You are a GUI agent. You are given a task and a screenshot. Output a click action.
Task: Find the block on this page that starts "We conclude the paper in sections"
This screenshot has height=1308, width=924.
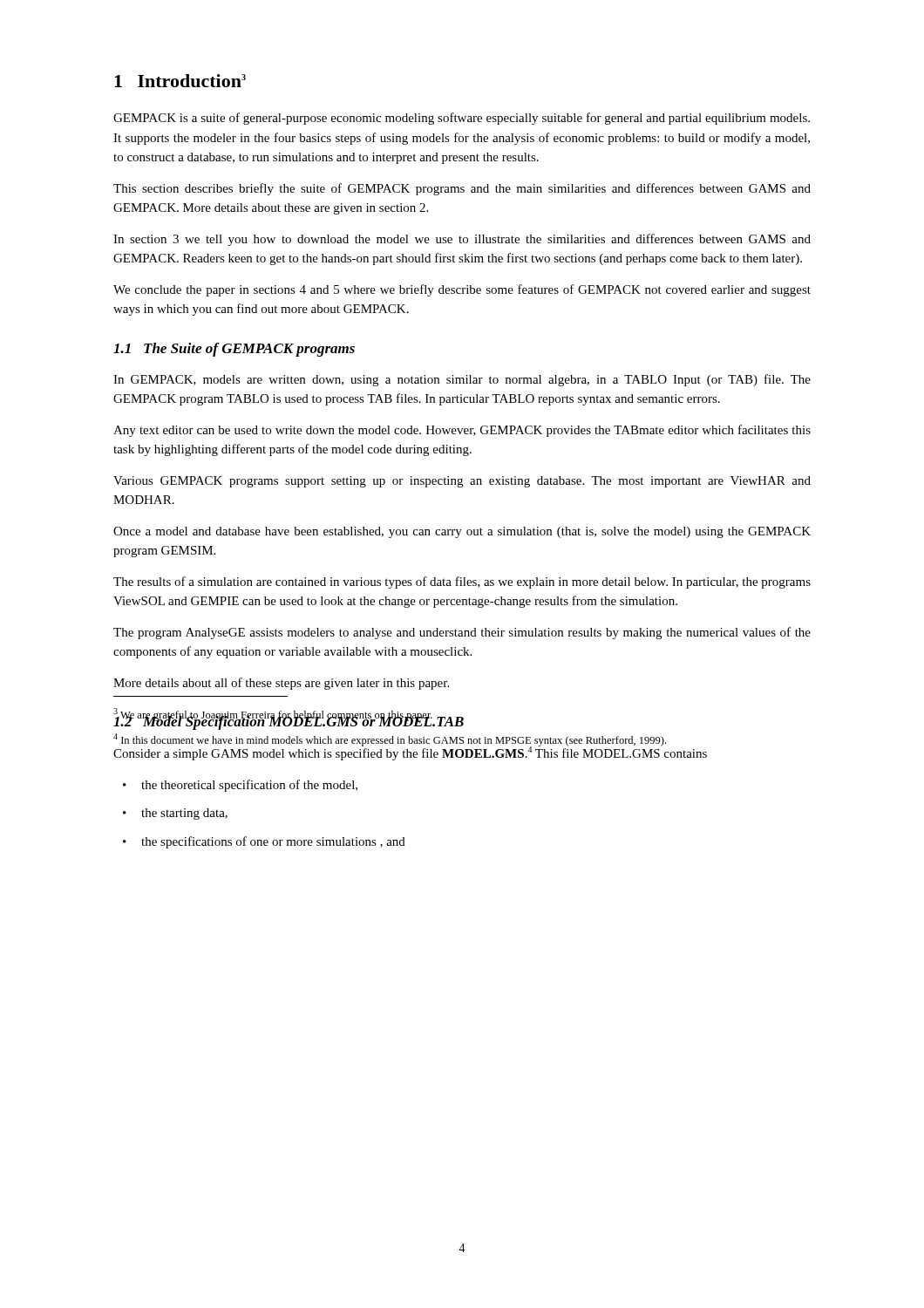coord(462,299)
